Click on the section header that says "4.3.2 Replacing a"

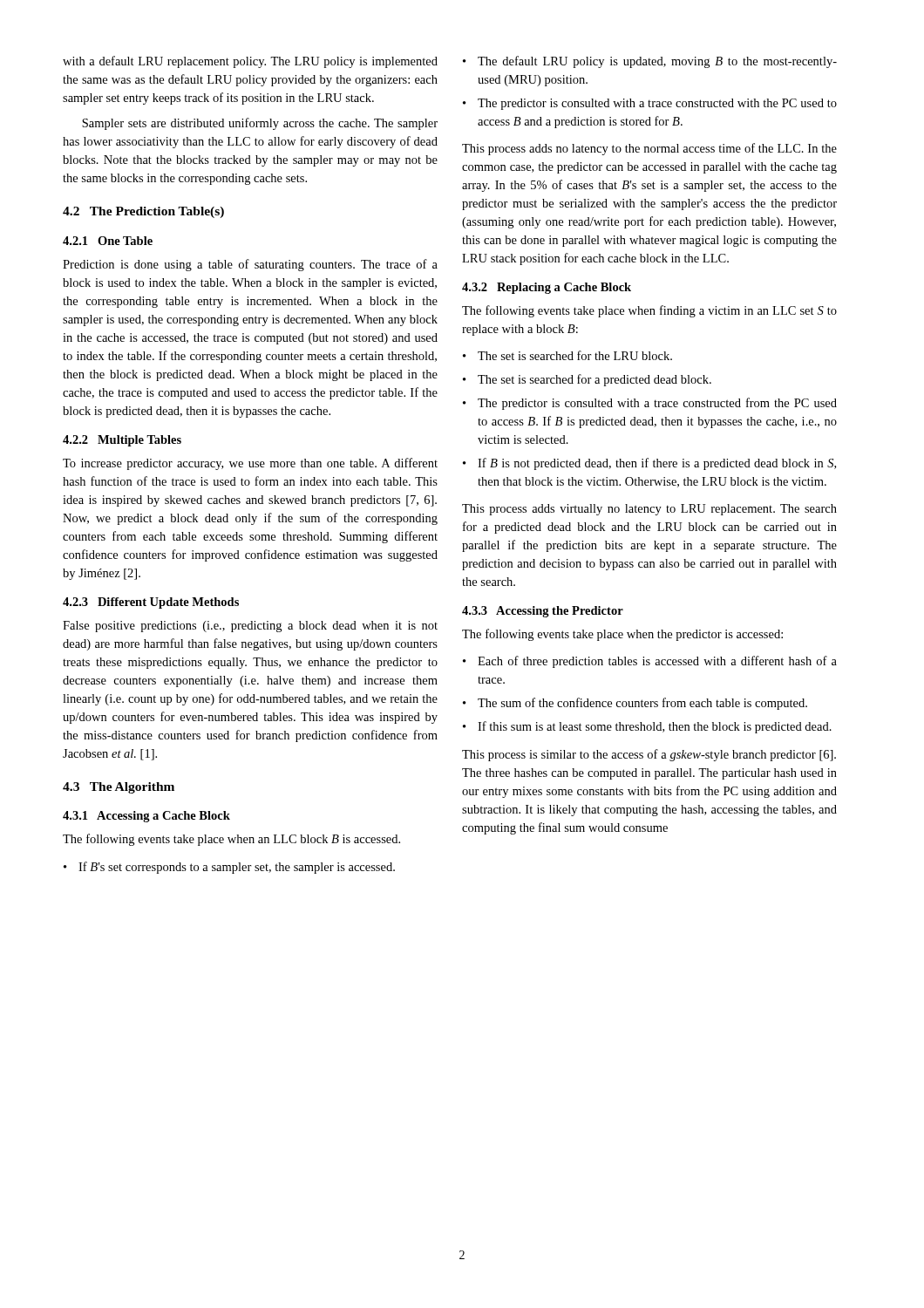tap(547, 287)
